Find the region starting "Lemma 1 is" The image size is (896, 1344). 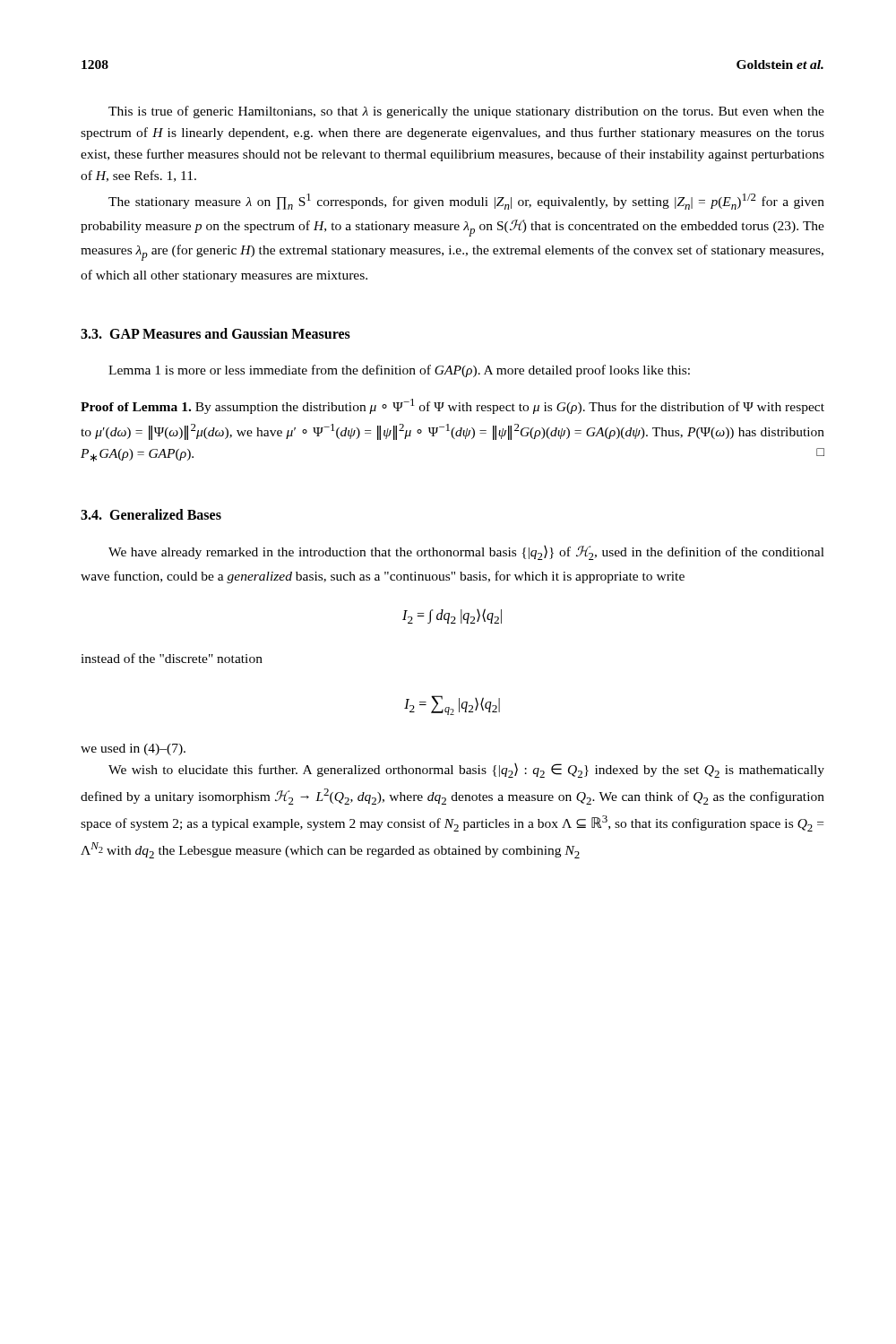[452, 370]
